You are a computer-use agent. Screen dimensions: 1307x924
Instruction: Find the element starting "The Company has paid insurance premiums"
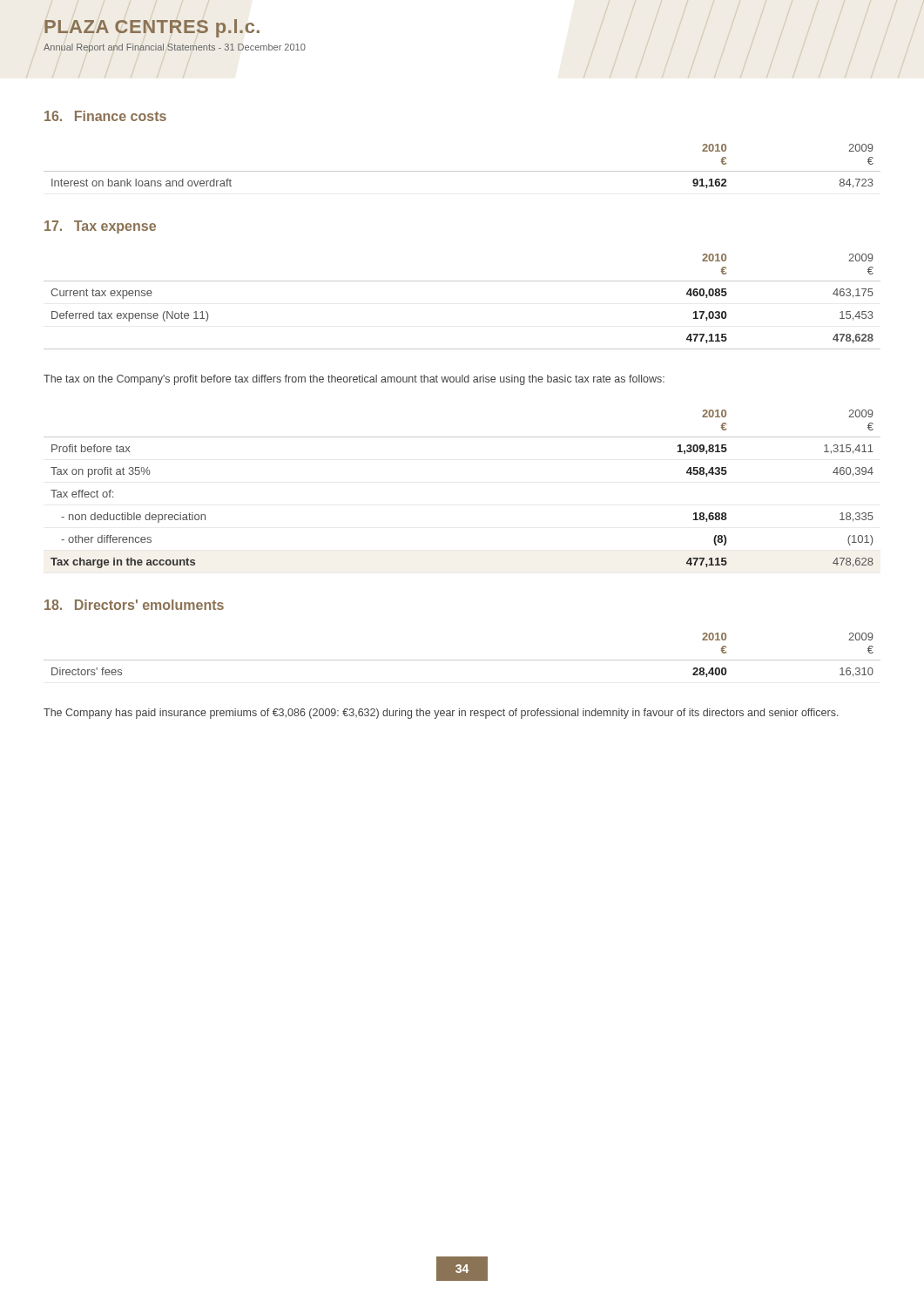click(441, 713)
